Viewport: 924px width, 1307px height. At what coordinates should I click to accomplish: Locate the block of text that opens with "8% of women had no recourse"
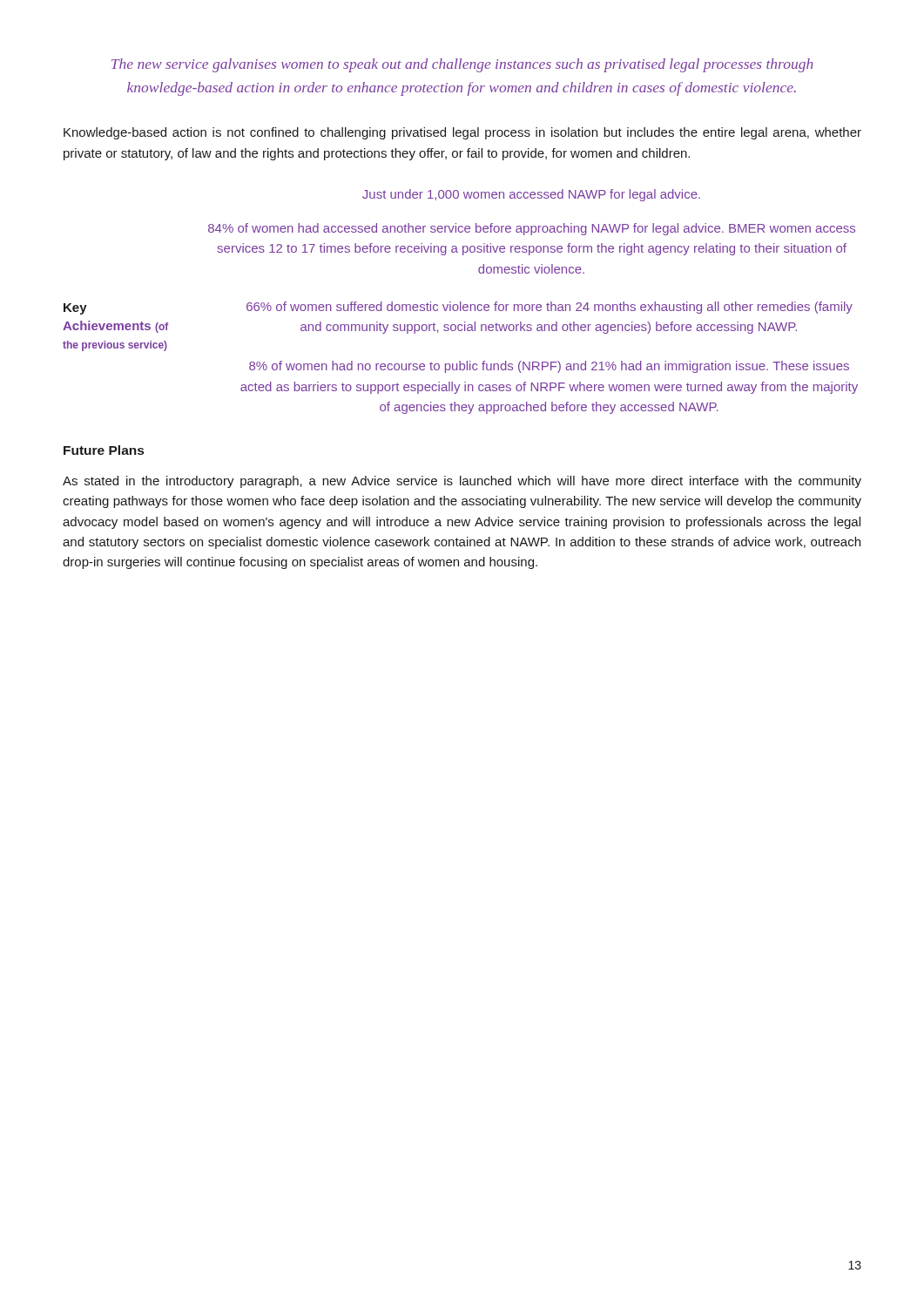(549, 386)
